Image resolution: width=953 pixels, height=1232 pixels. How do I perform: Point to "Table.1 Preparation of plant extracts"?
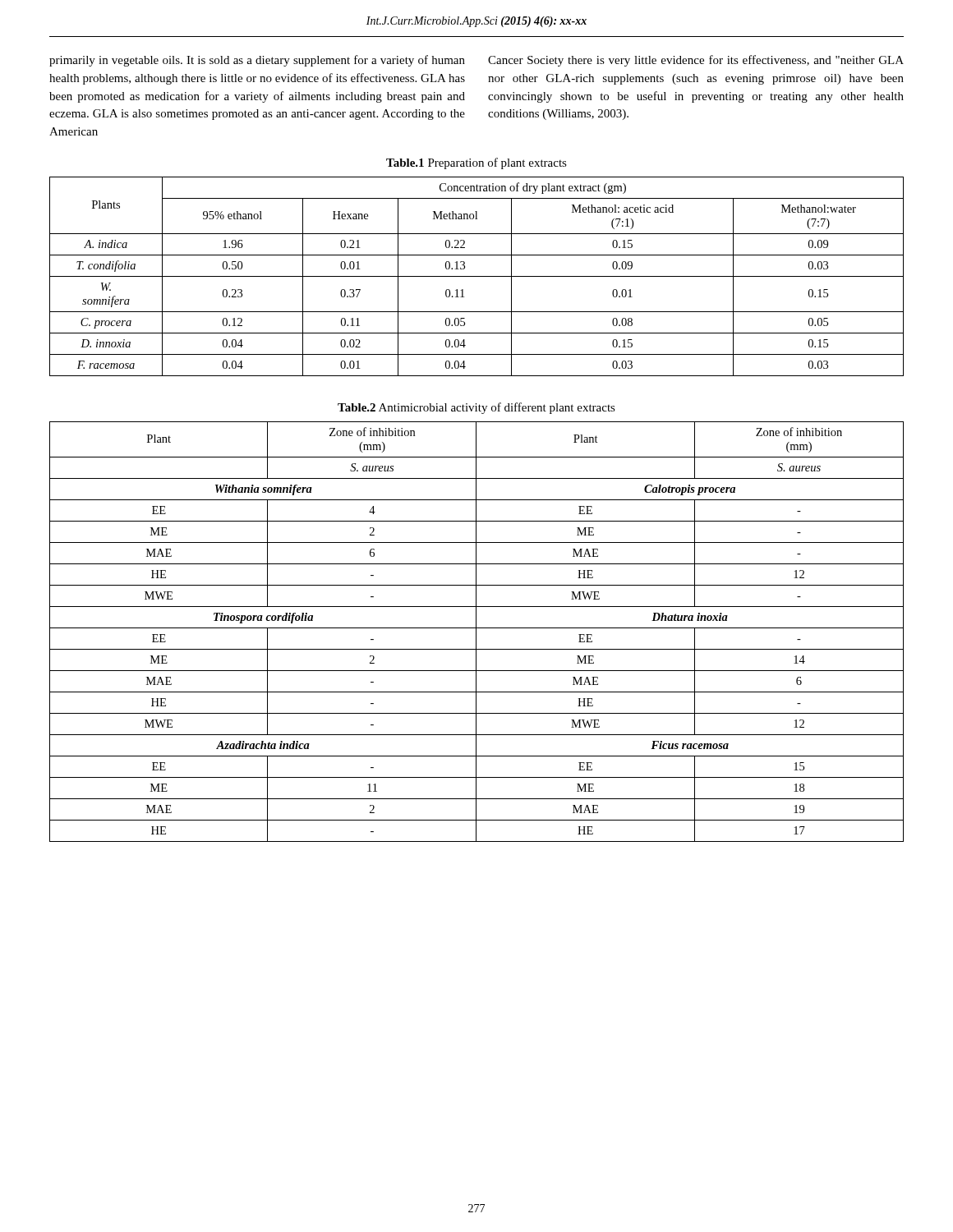click(476, 162)
